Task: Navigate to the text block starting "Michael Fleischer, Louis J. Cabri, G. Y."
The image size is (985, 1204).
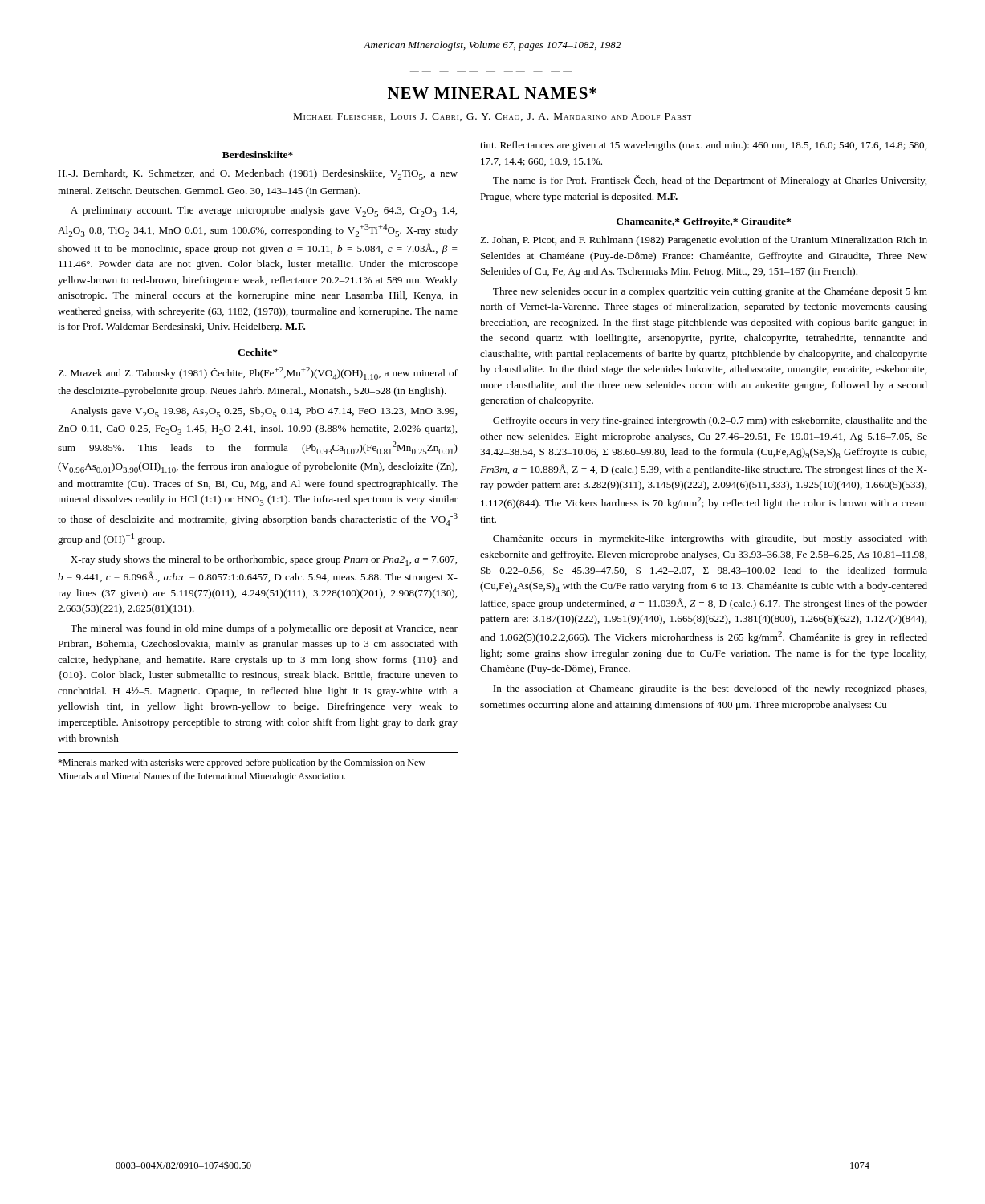Action: click(x=492, y=116)
